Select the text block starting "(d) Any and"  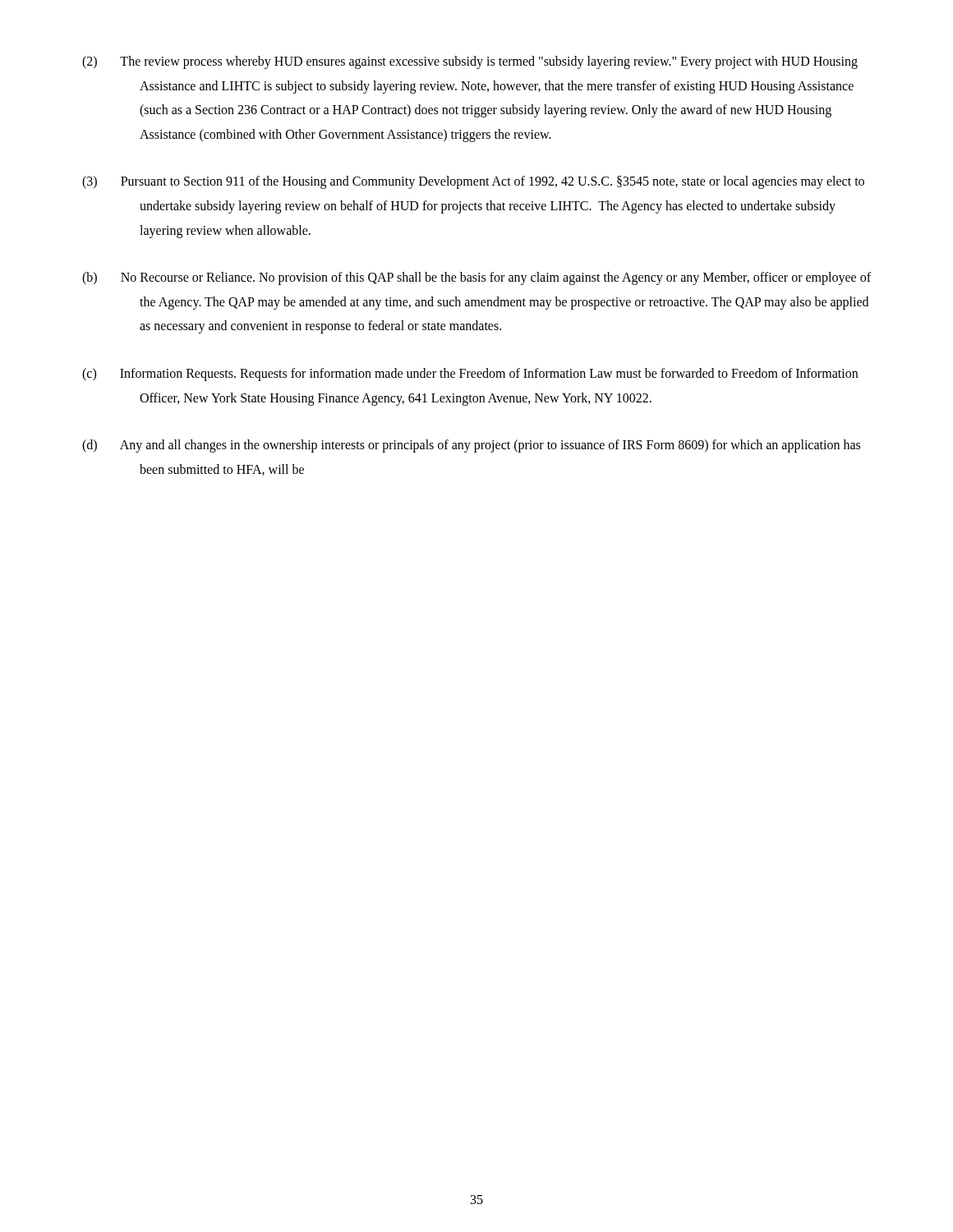point(471,457)
